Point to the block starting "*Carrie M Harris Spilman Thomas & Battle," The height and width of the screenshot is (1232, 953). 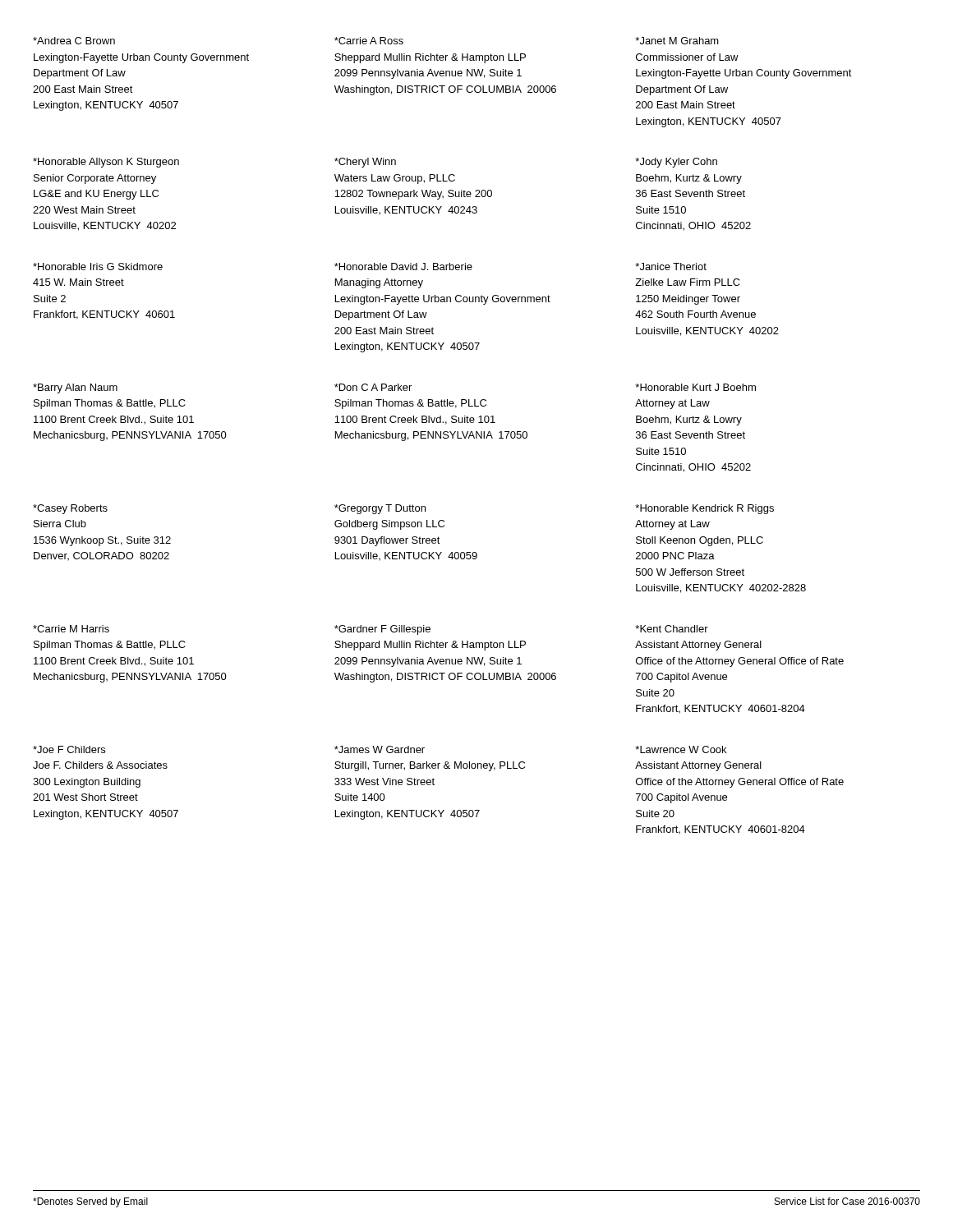click(175, 653)
